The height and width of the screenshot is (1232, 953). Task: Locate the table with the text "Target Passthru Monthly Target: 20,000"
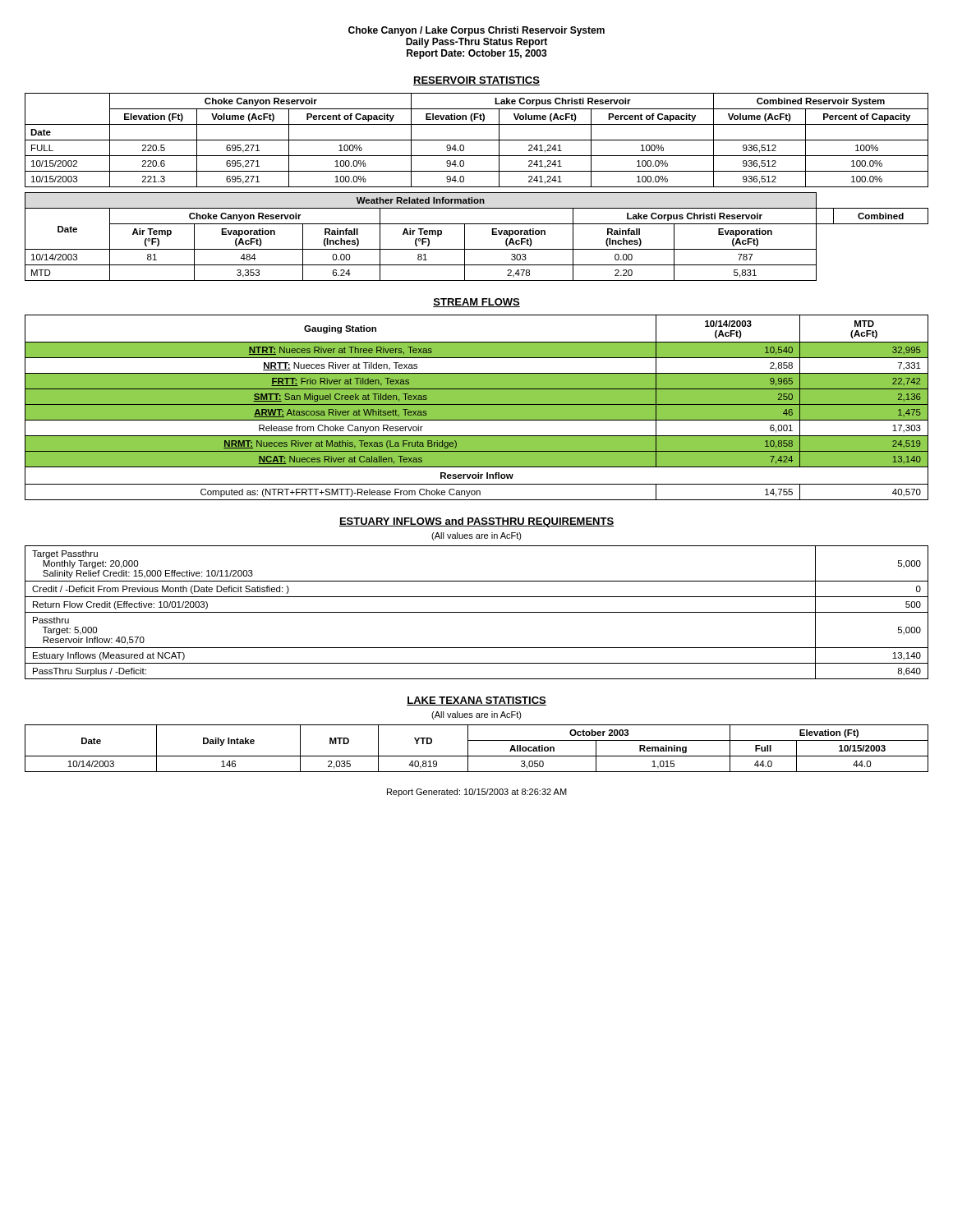[476, 612]
